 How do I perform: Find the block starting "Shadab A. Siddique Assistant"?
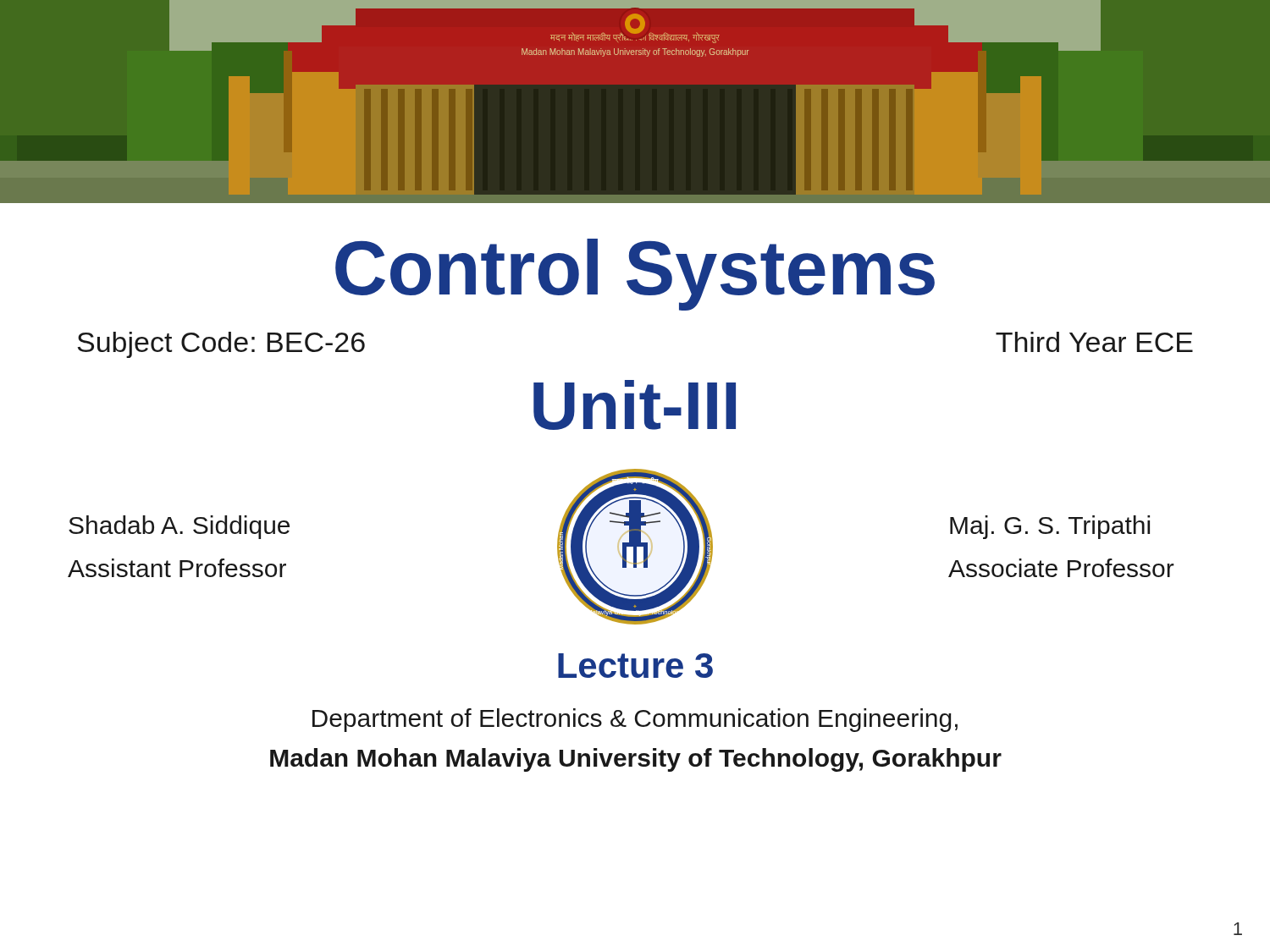[179, 527]
